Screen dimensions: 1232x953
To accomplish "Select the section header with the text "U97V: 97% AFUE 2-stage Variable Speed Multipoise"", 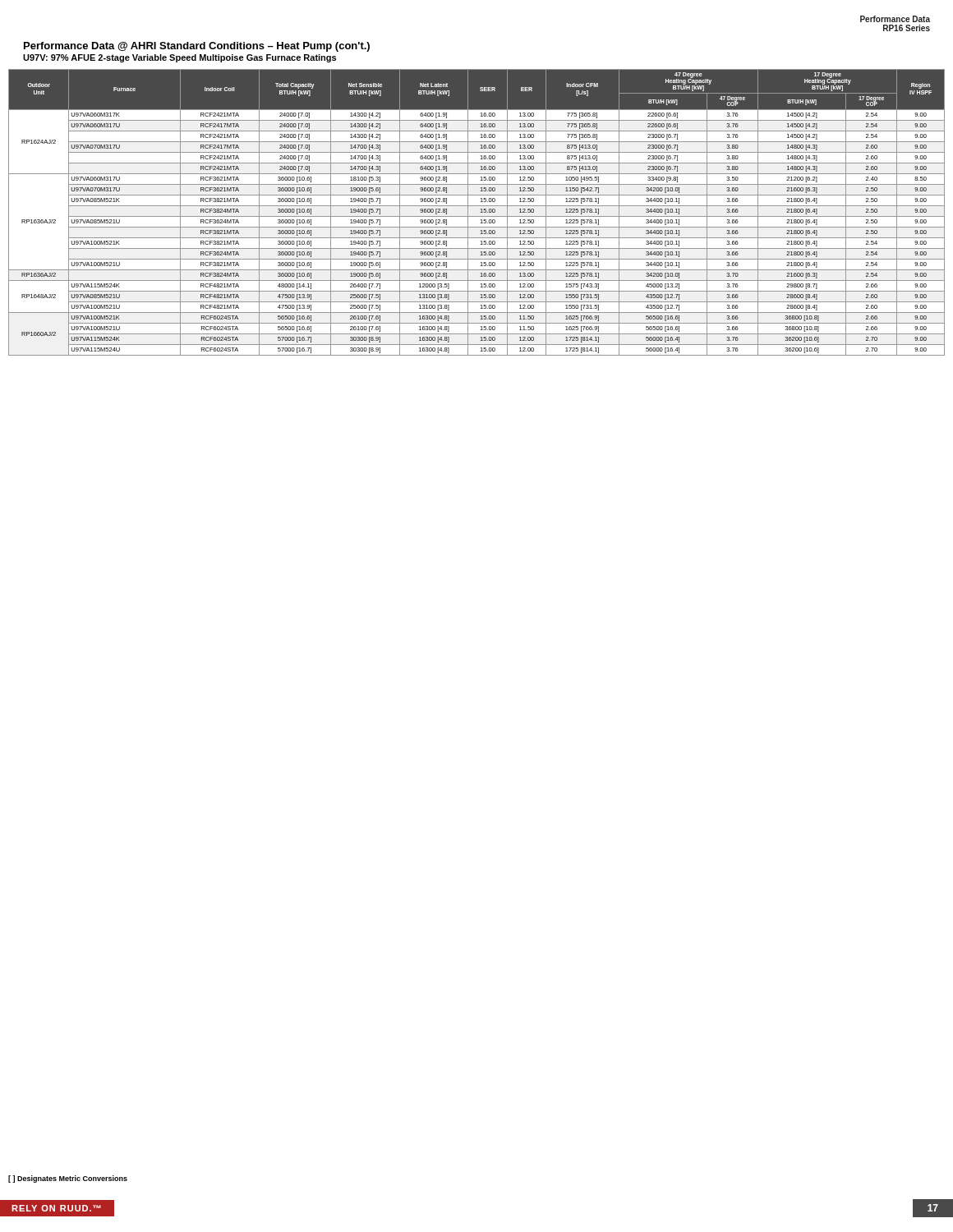I will 180,58.
